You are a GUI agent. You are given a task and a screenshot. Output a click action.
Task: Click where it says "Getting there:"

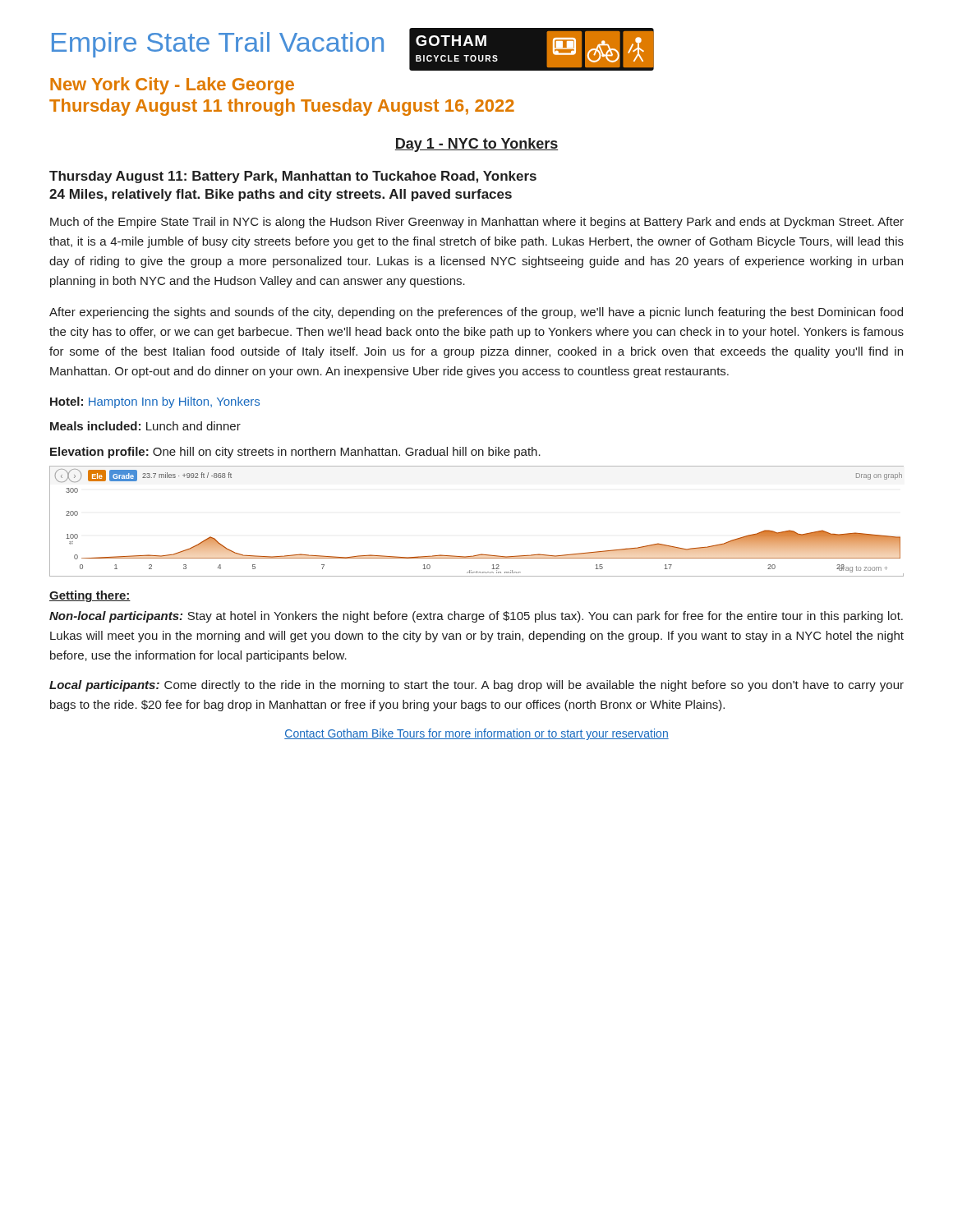point(90,596)
